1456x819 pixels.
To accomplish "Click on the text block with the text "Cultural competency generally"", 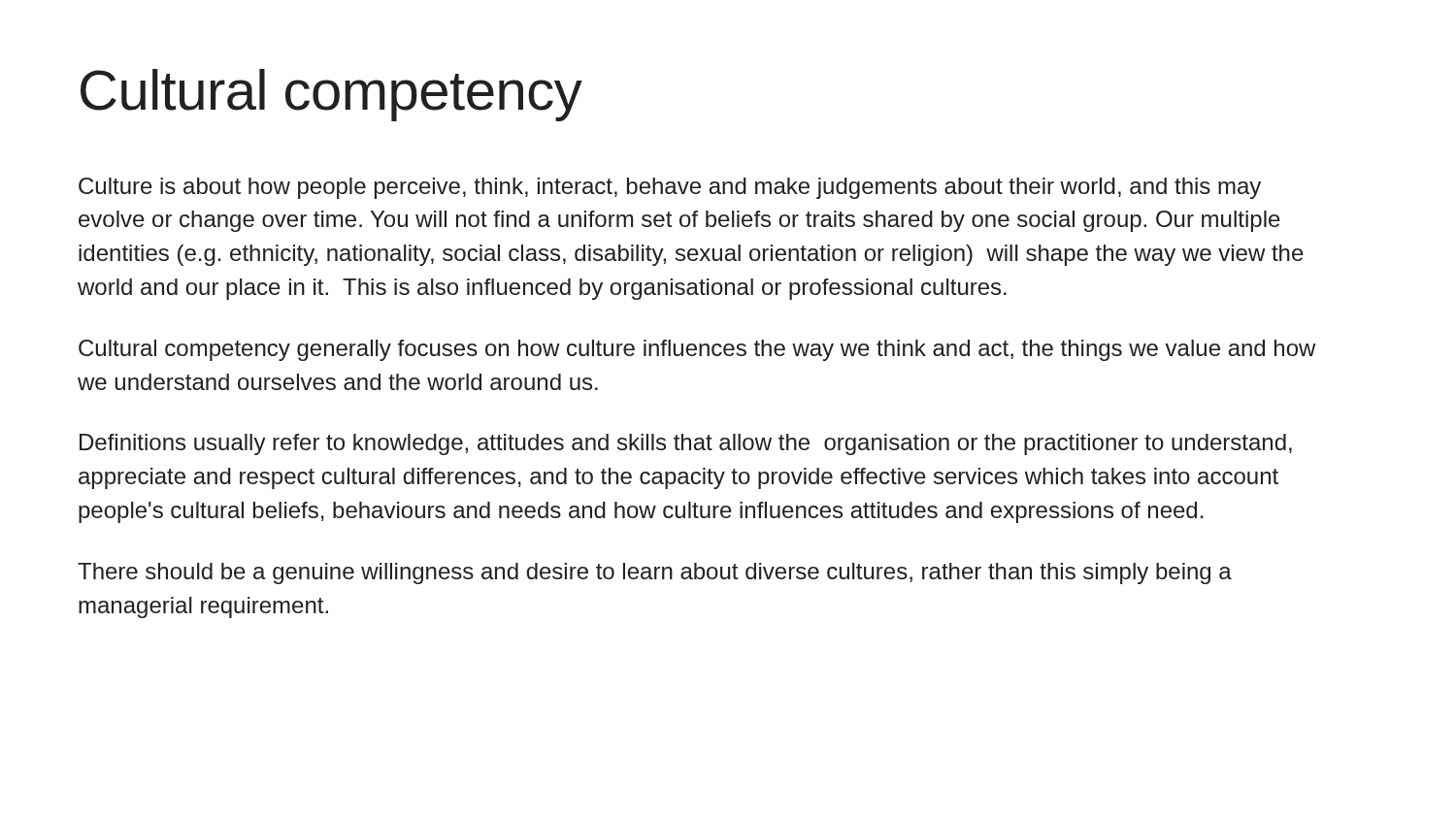I will (697, 365).
